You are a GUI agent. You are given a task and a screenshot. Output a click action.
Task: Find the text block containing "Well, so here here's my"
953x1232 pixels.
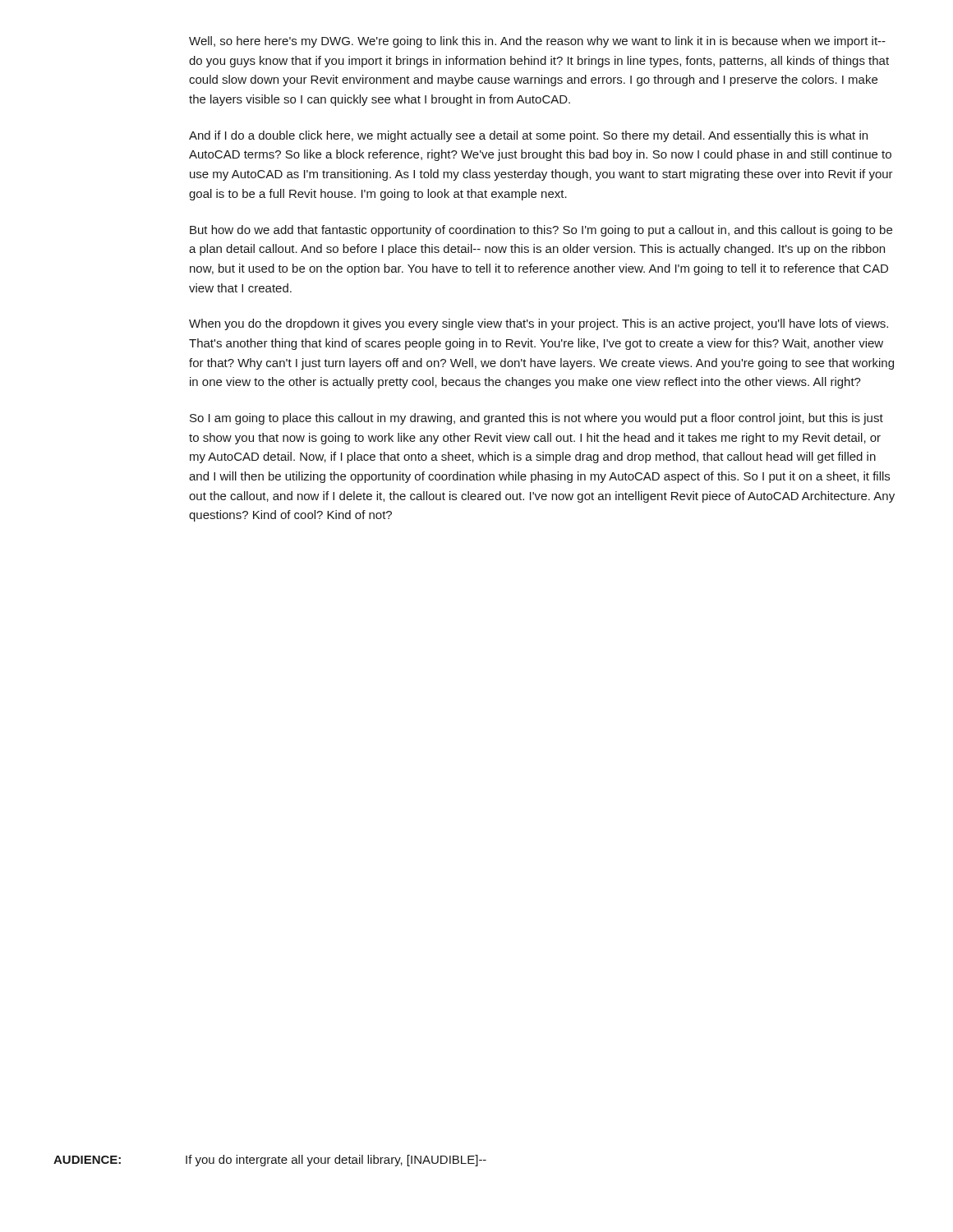539,70
